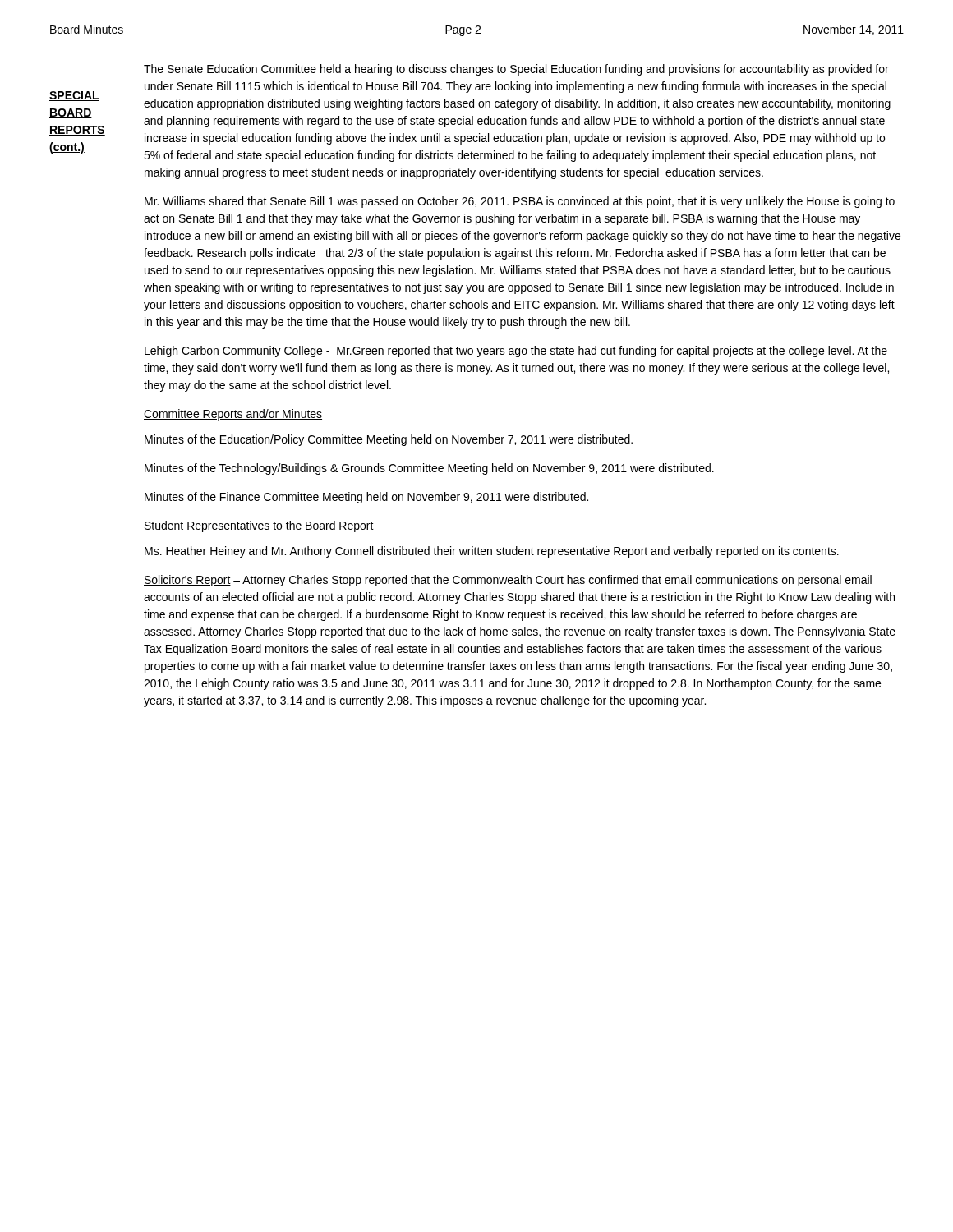This screenshot has width=953, height=1232.
Task: Point to the block beginning "Minutes of the Finance"
Action: [367, 497]
